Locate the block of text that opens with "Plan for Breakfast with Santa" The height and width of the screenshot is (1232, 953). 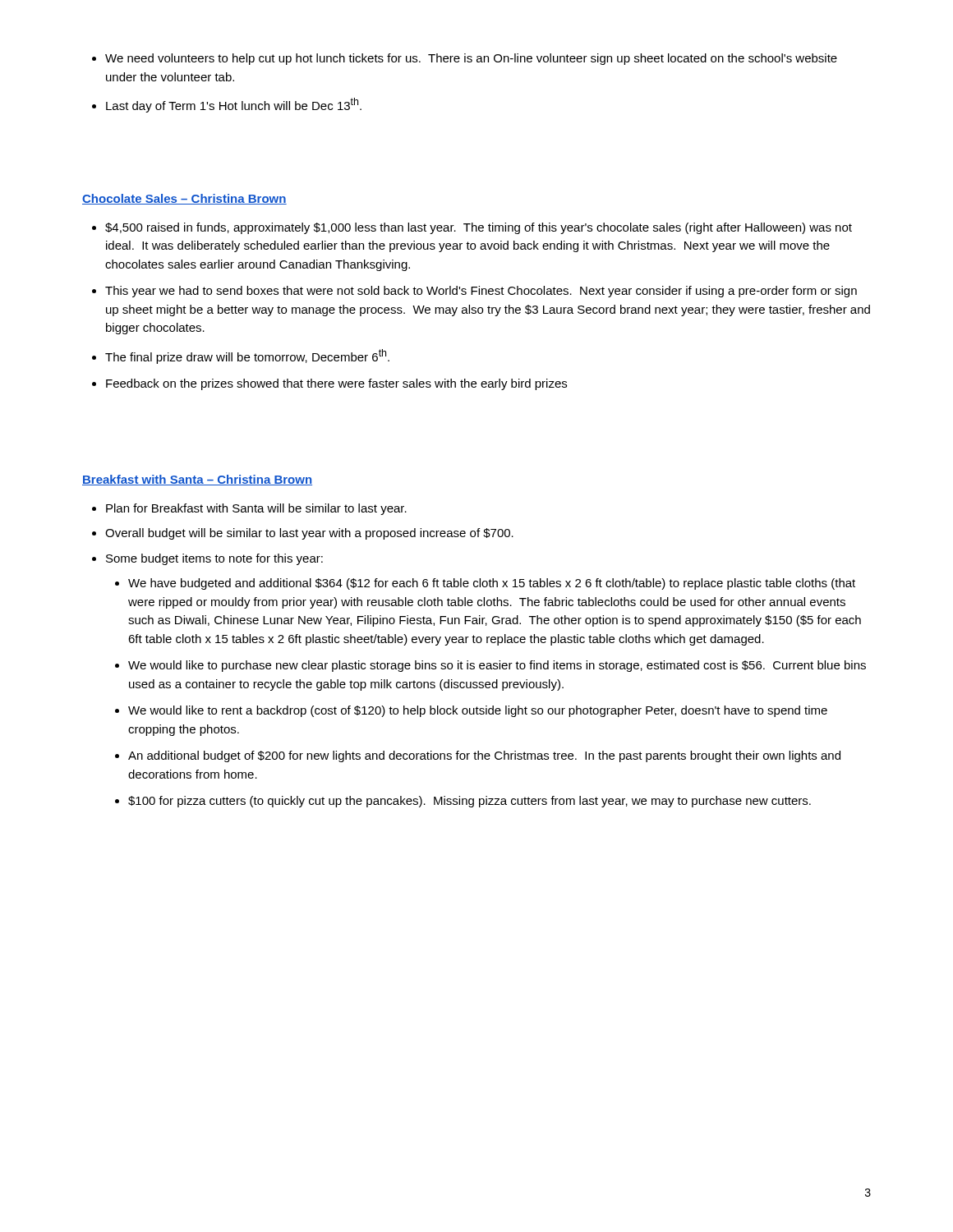(x=256, y=508)
